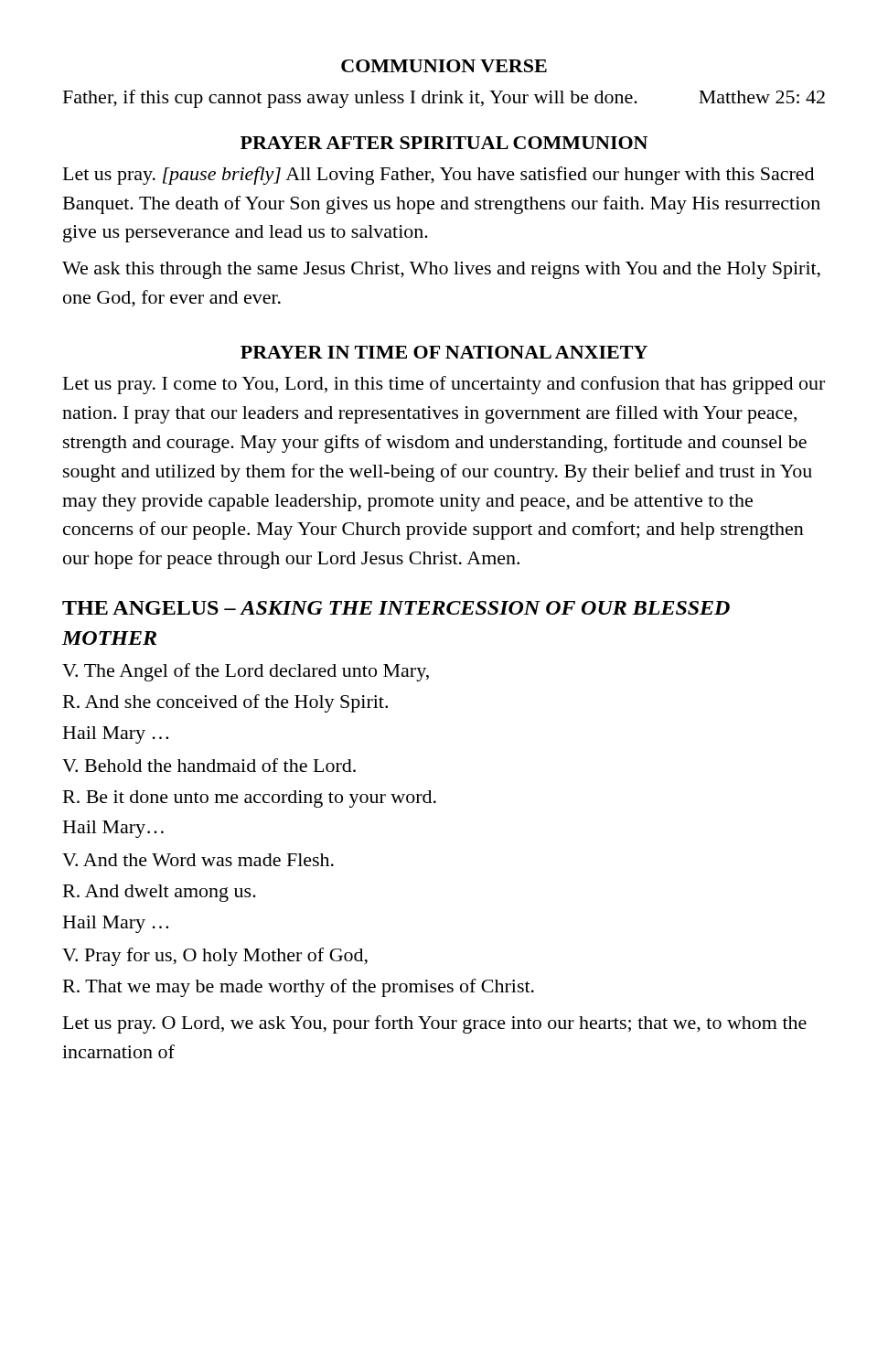This screenshot has height=1372, width=888.
Task: Select the region starting "V. The Angel of the Lord declared unto"
Action: click(x=246, y=670)
